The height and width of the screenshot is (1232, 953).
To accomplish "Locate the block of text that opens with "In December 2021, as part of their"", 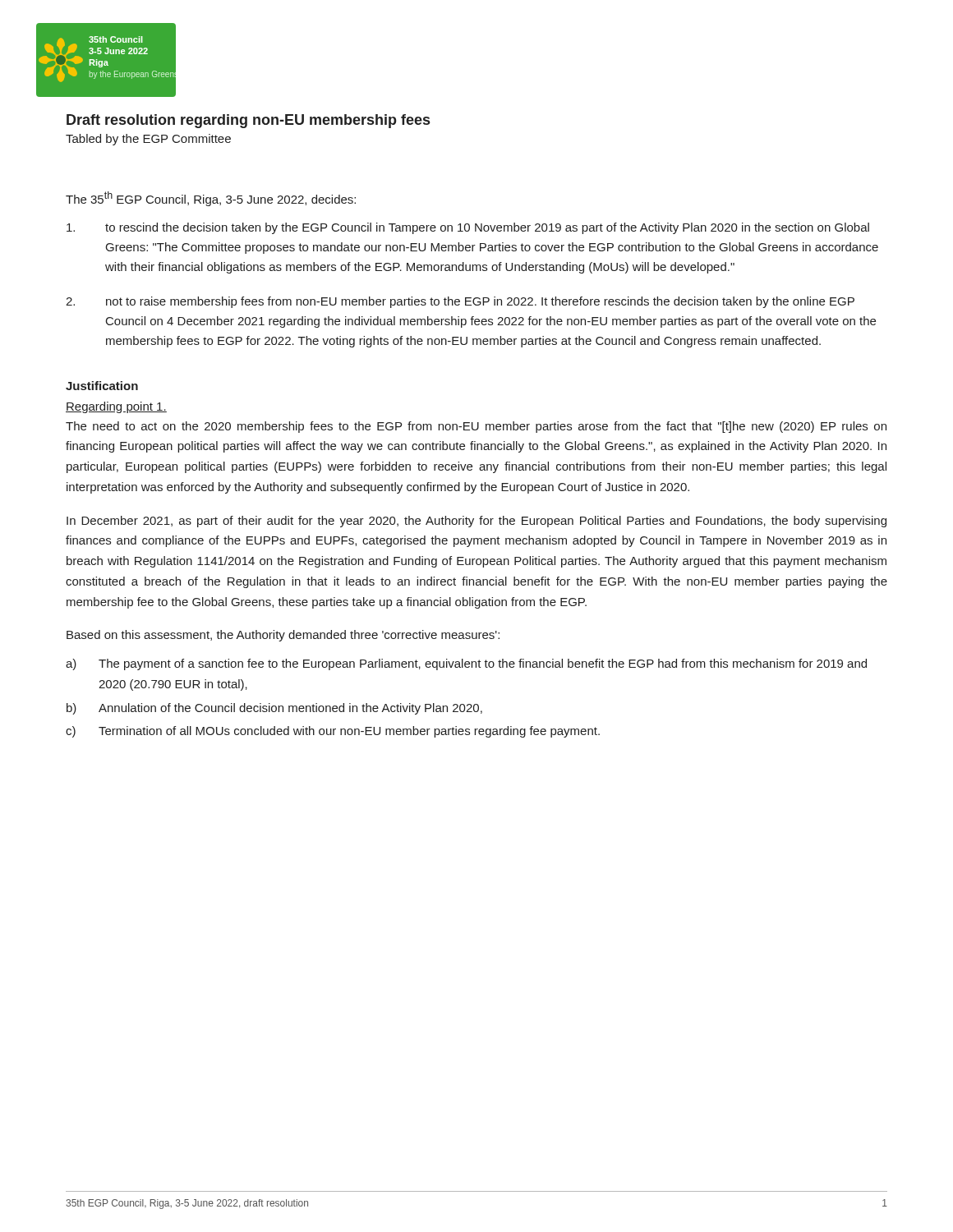I will click(476, 561).
